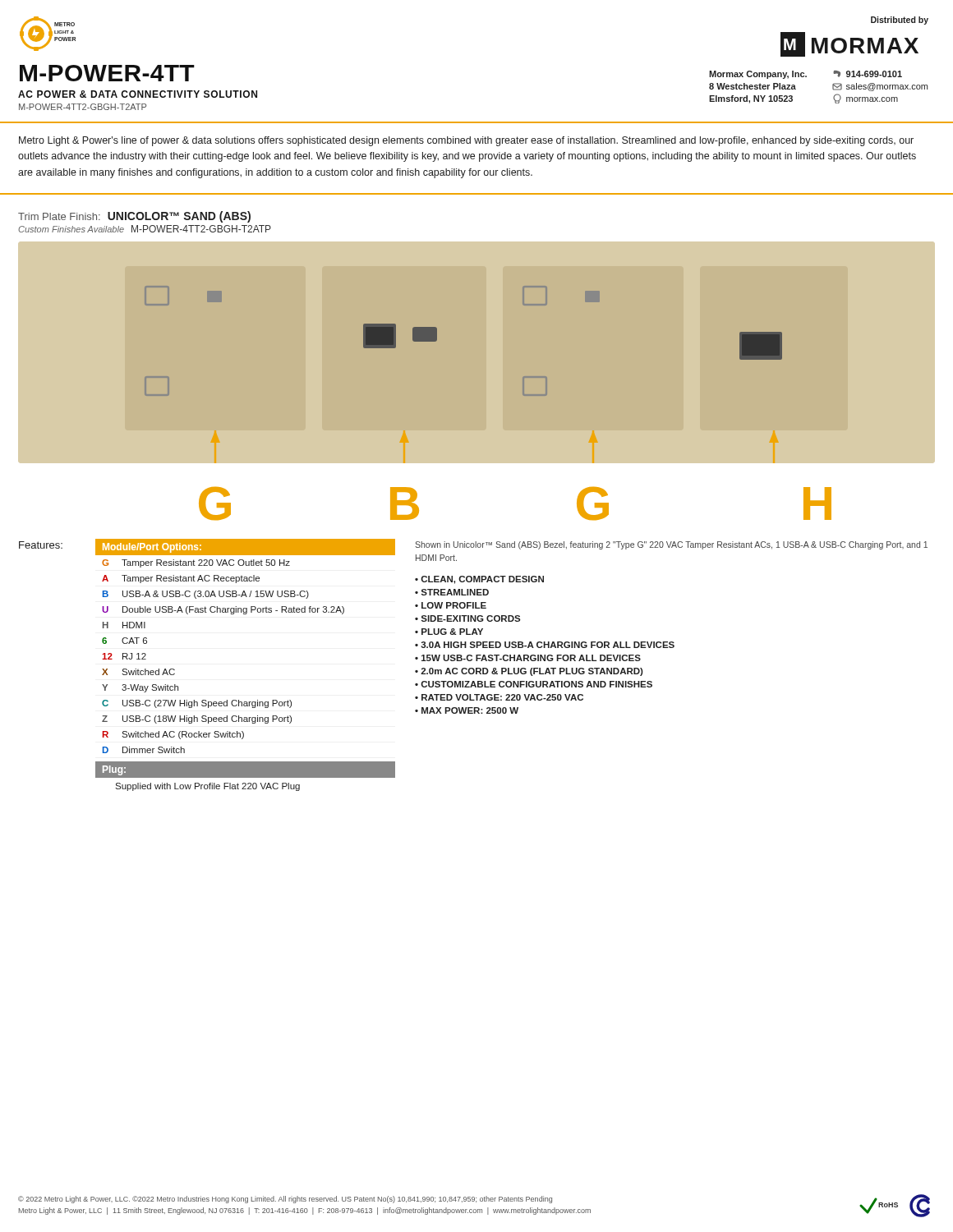Locate the text starting "UNICOLOR™ SAND (ABS)"

point(179,216)
